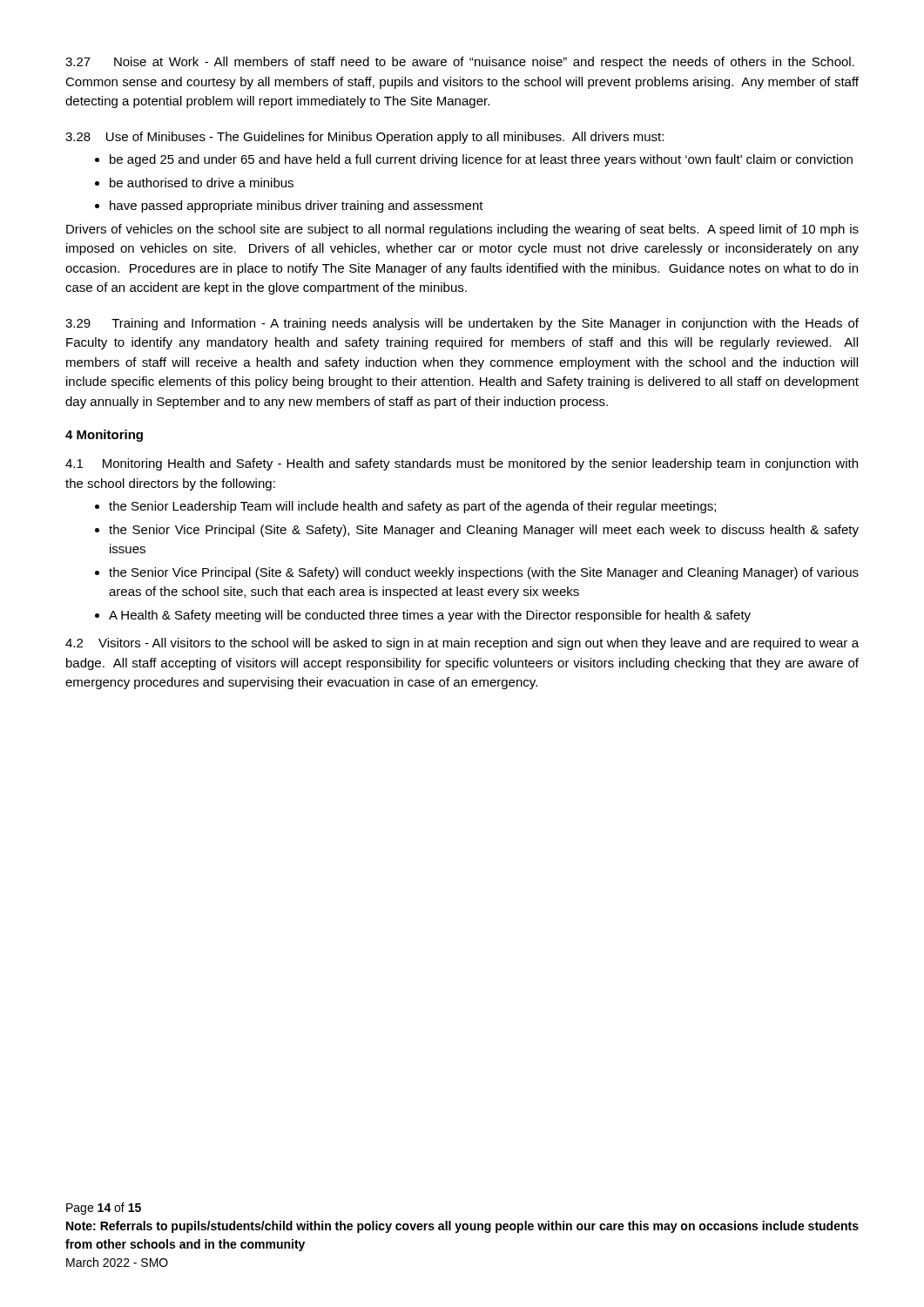The image size is (924, 1307).
Task: Select the element starting "the Senior Leadership Team"
Action: (462, 506)
